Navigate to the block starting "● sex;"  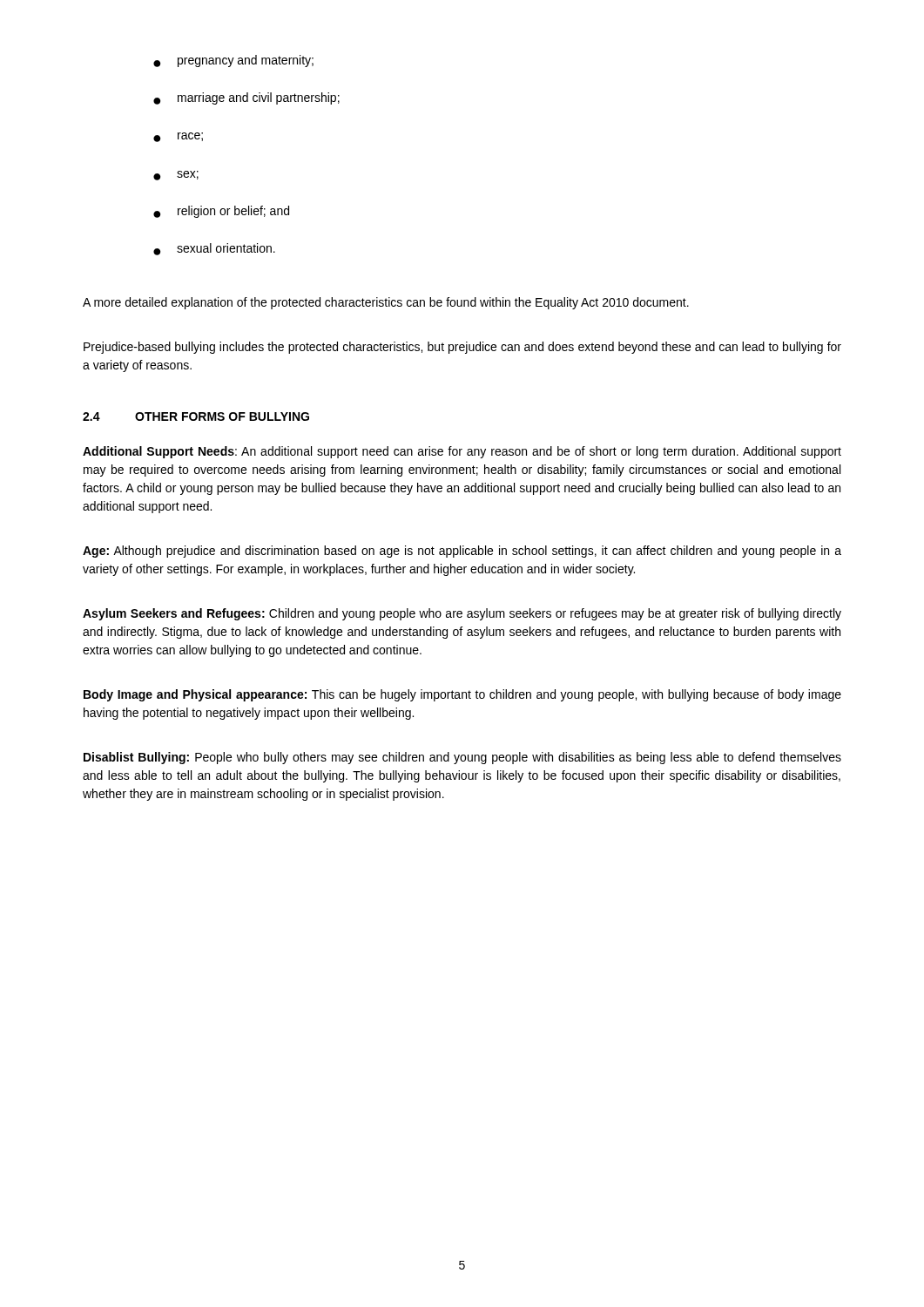tap(176, 176)
